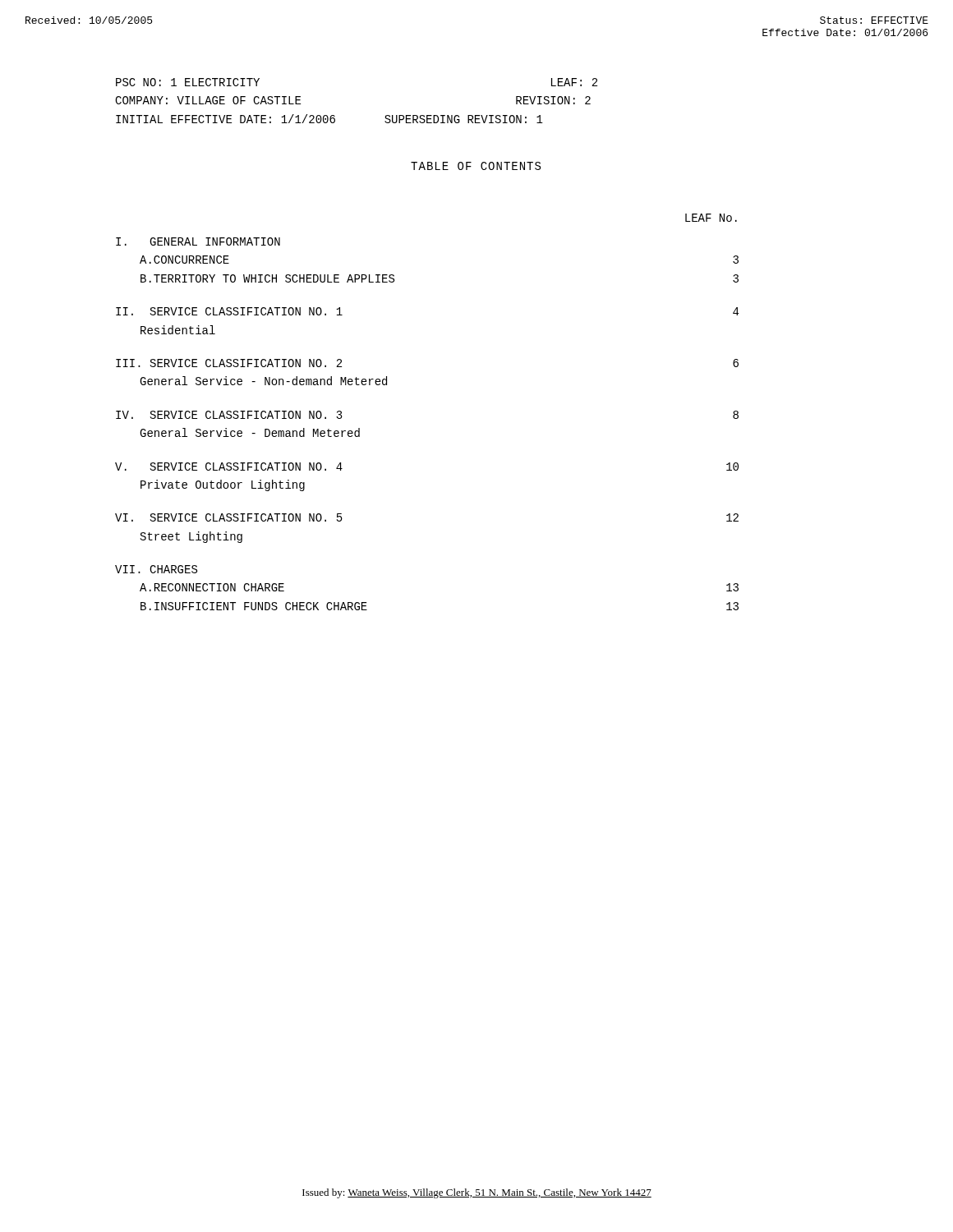Click on the list item containing "VI. SERVICE CLASSIFICATION NO. 5 12 Street"
Screen dimensions: 1232x953
(x=125, y=517)
